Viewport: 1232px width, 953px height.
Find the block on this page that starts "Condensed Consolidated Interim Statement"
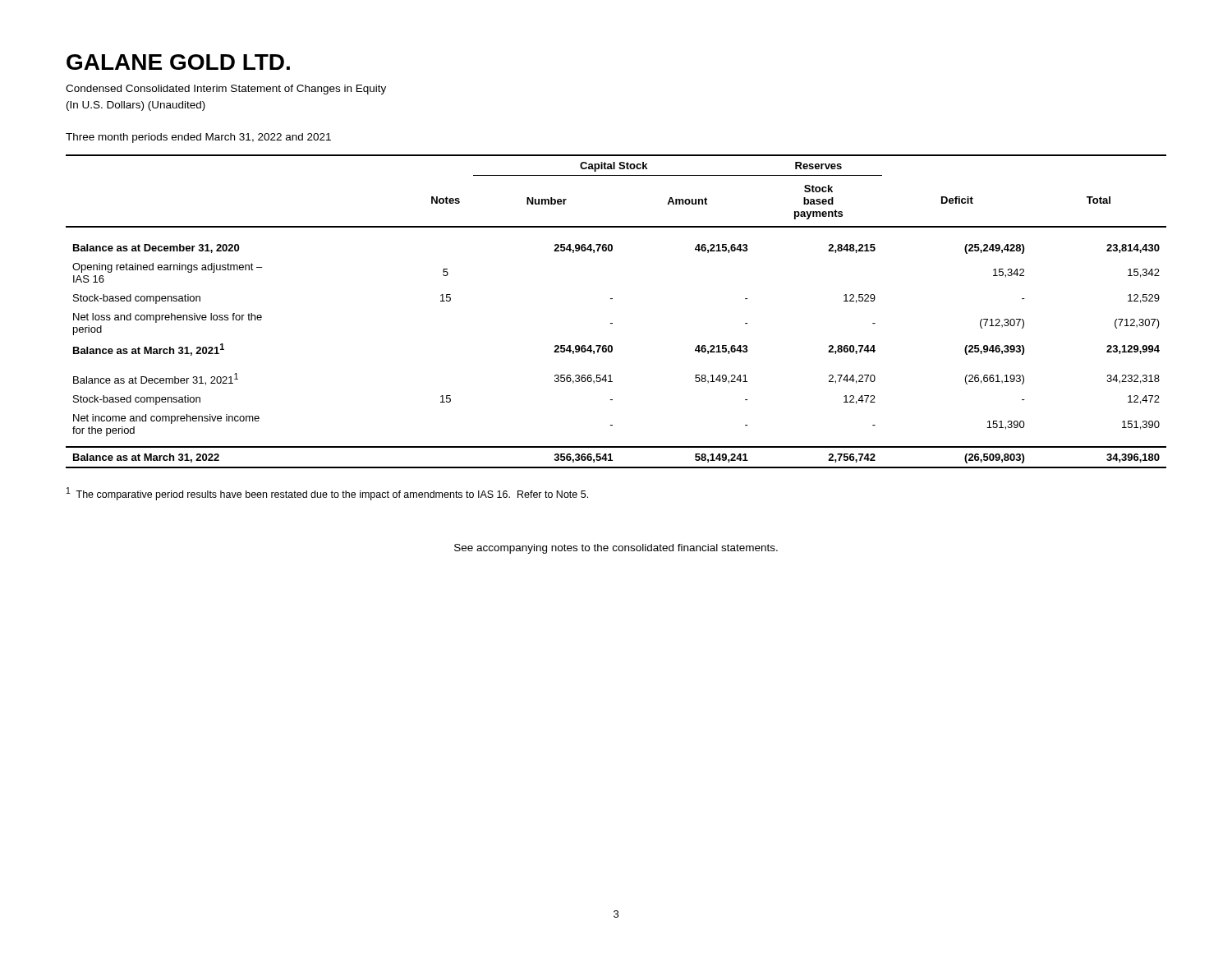point(226,97)
